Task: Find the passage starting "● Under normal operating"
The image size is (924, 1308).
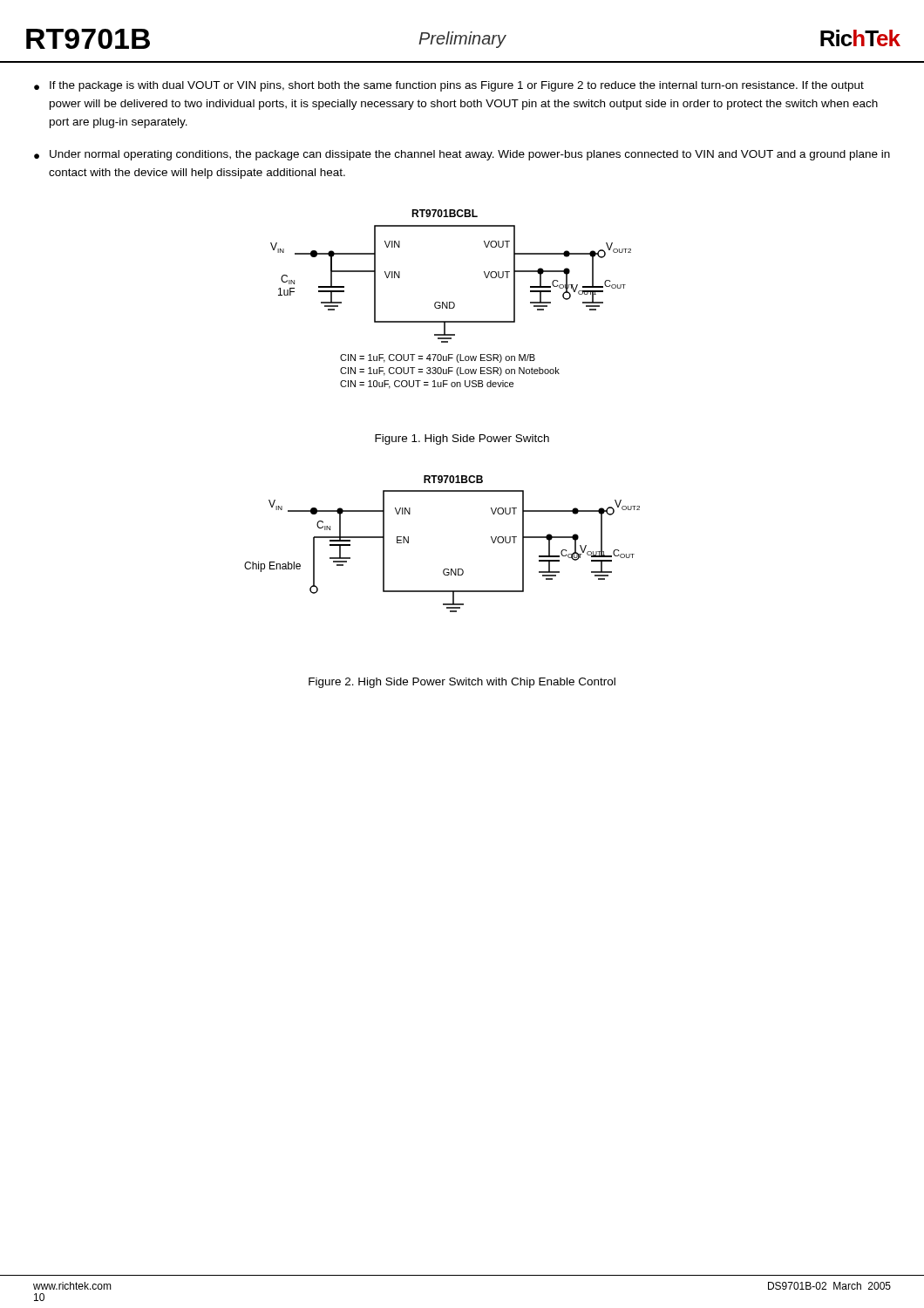Action: point(462,164)
